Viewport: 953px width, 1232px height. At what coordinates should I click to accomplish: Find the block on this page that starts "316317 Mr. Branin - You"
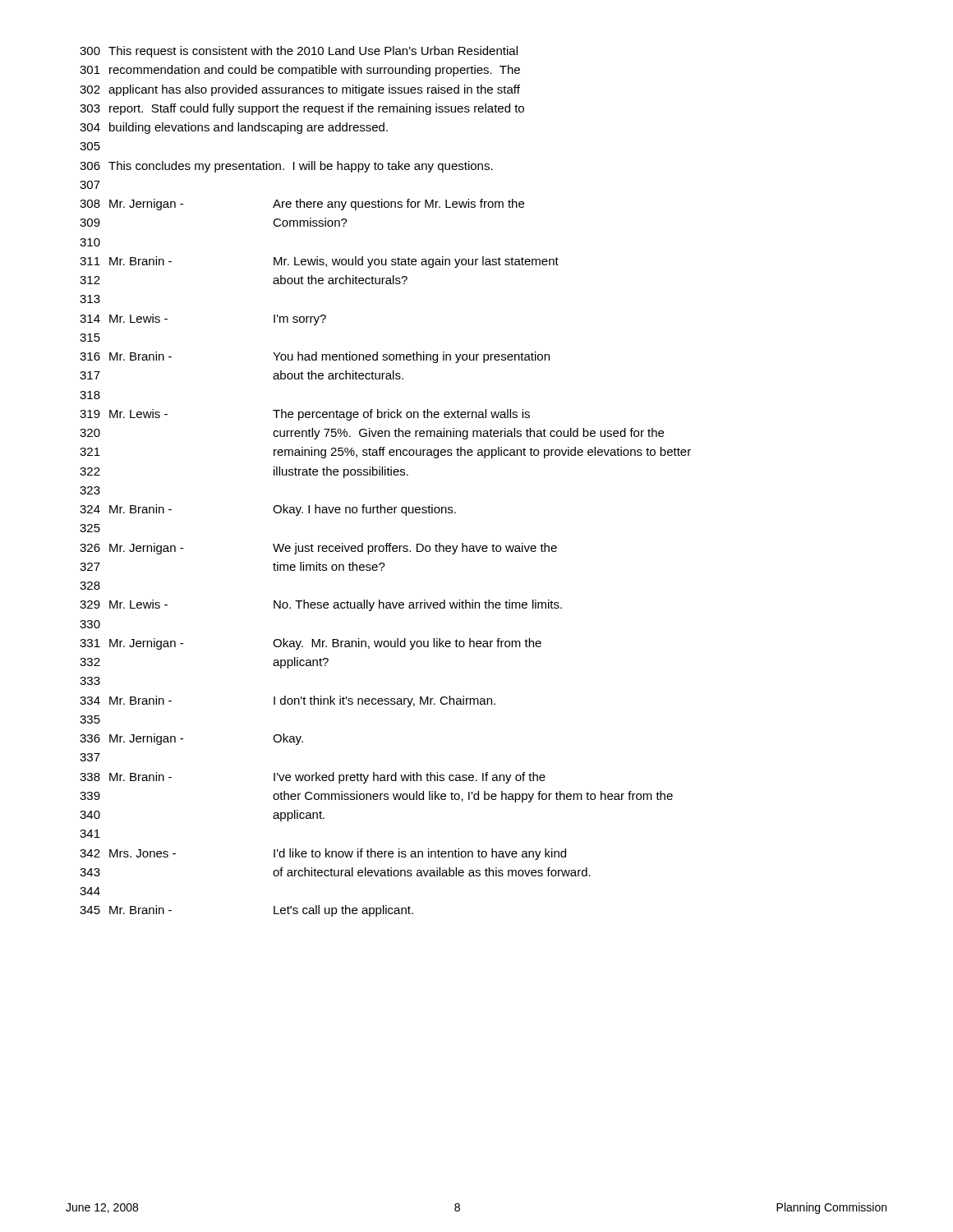(476, 366)
